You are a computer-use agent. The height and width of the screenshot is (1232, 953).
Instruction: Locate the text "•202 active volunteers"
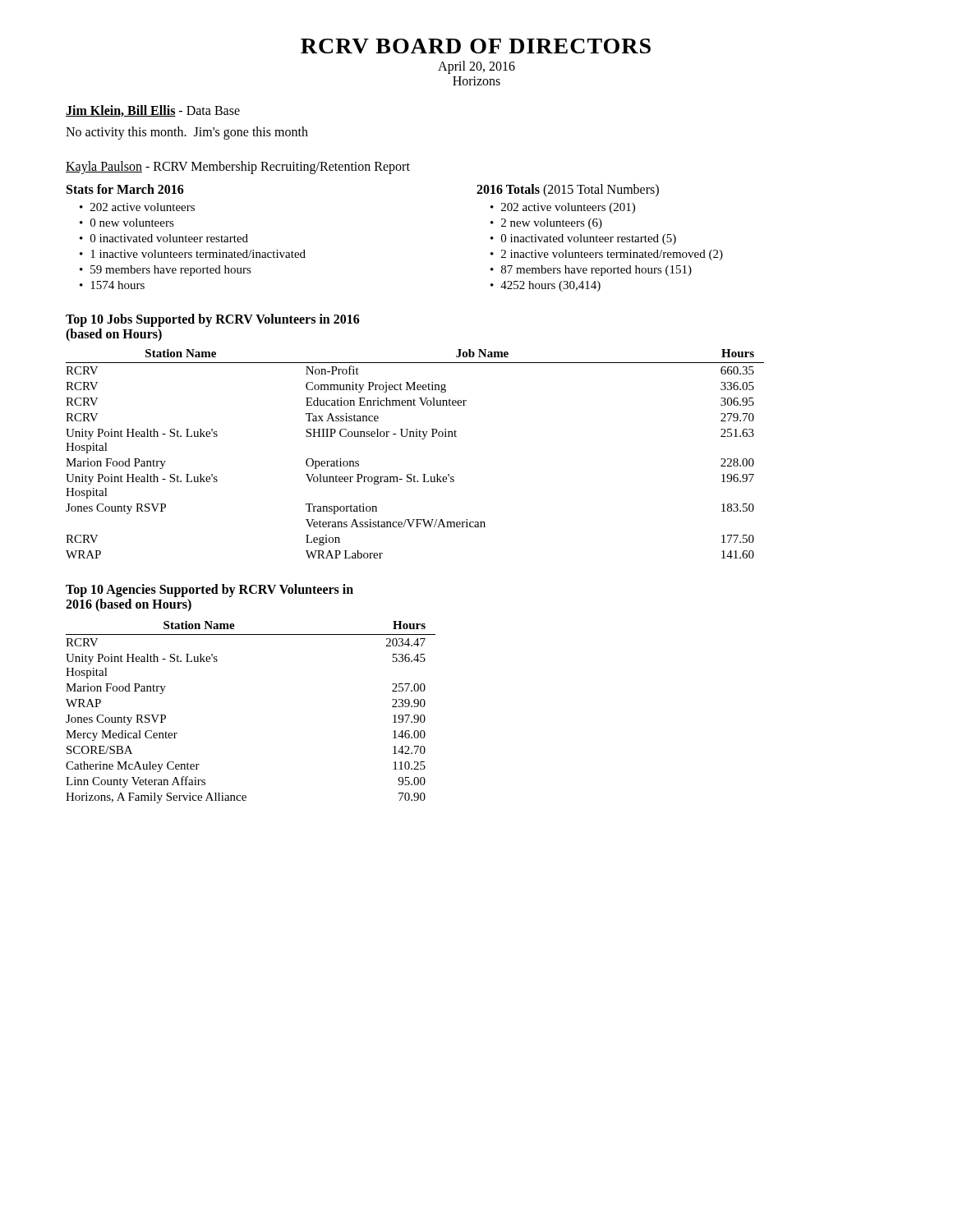[137, 207]
